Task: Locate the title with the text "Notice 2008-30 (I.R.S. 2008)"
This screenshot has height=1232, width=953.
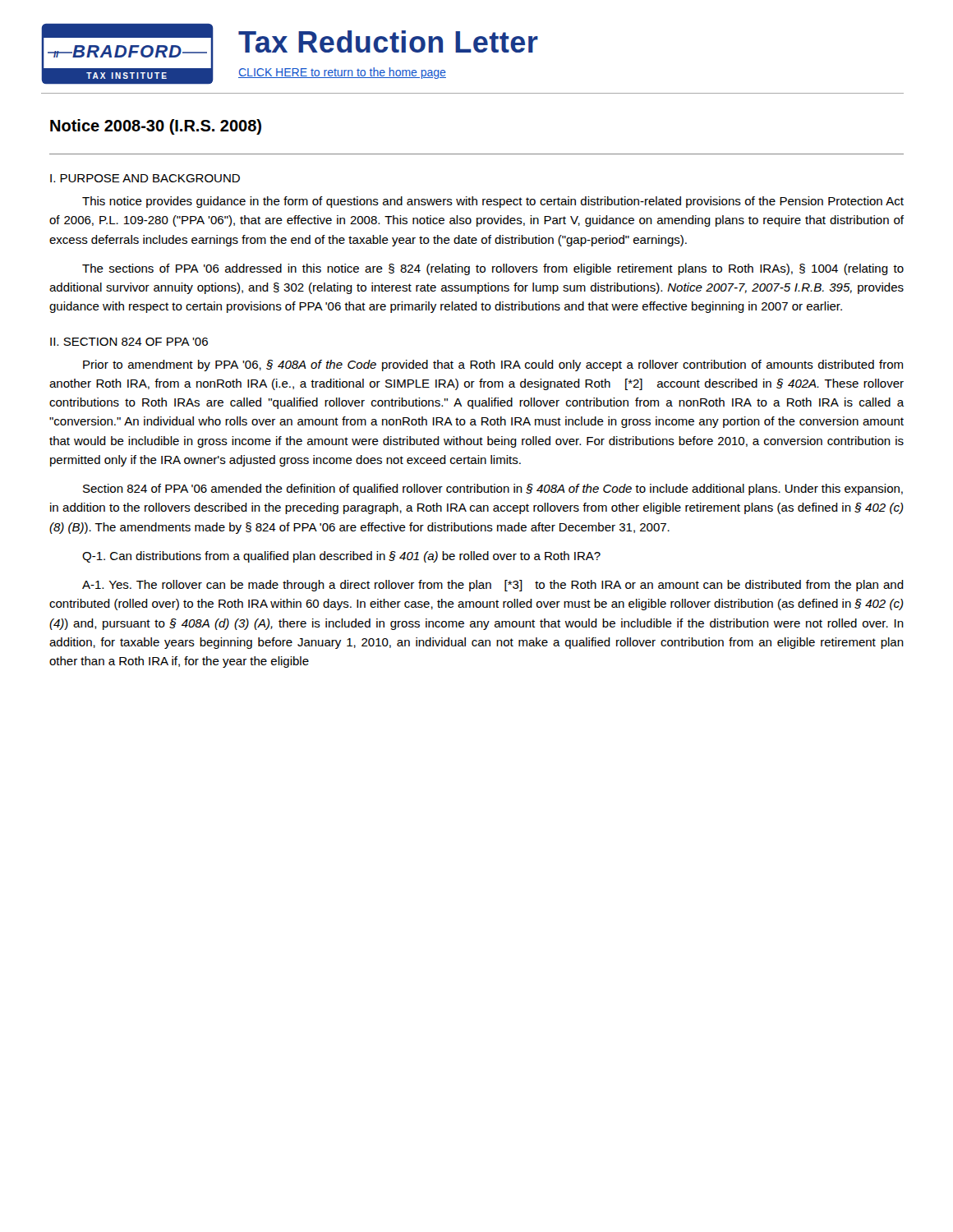Action: coord(156,126)
